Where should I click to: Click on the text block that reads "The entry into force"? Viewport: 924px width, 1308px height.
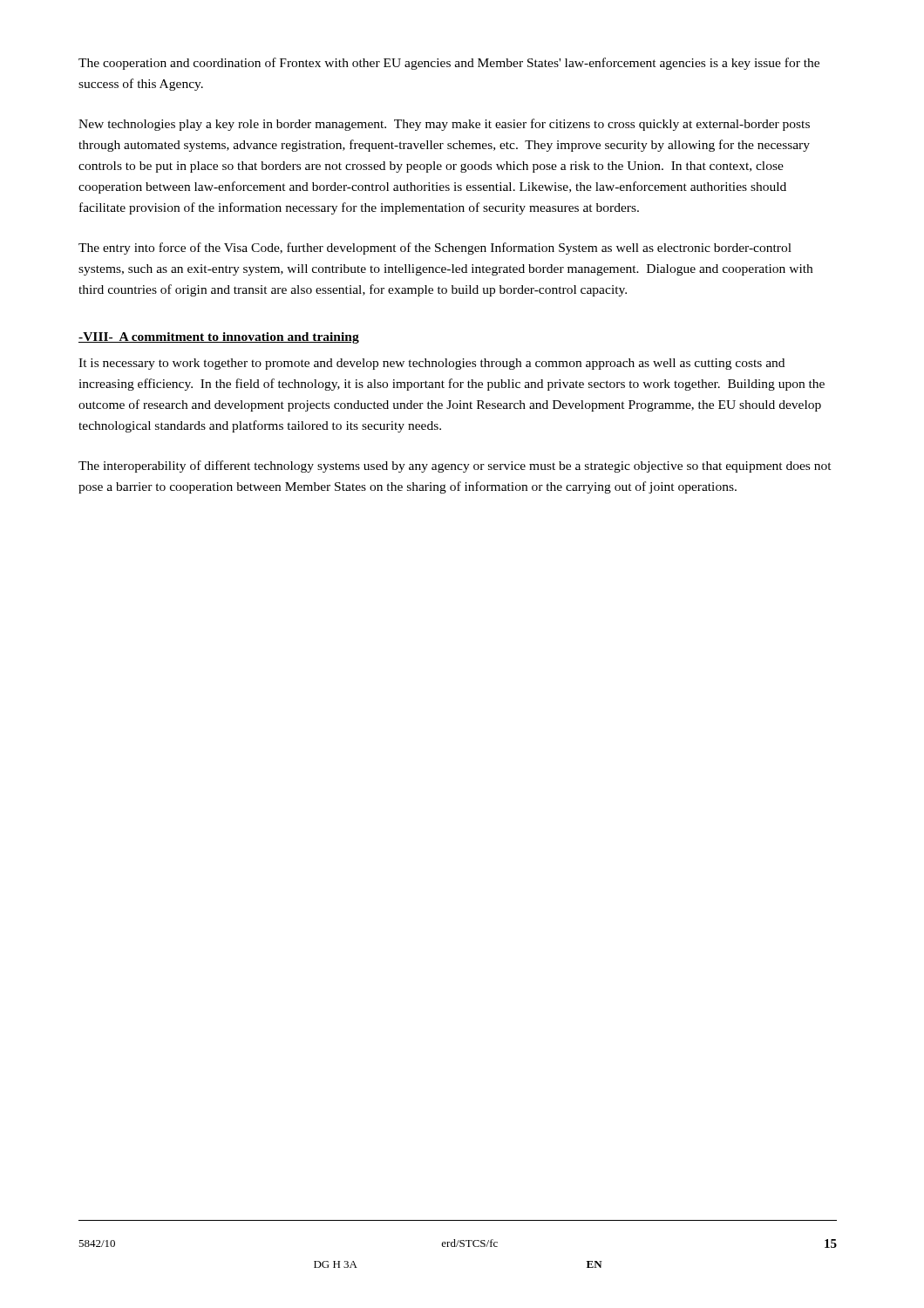click(x=446, y=268)
